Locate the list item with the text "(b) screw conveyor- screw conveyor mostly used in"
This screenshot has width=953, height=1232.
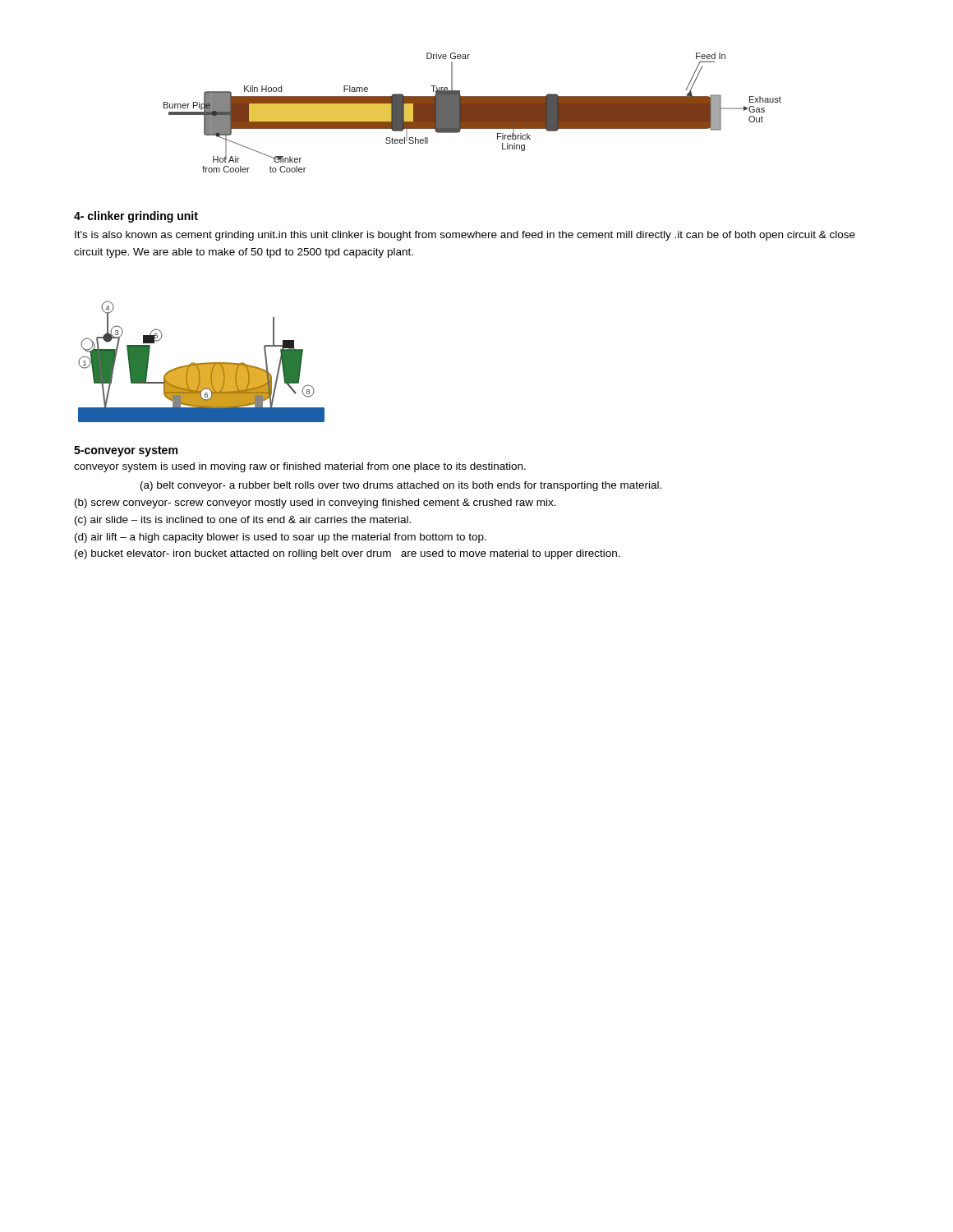315,502
